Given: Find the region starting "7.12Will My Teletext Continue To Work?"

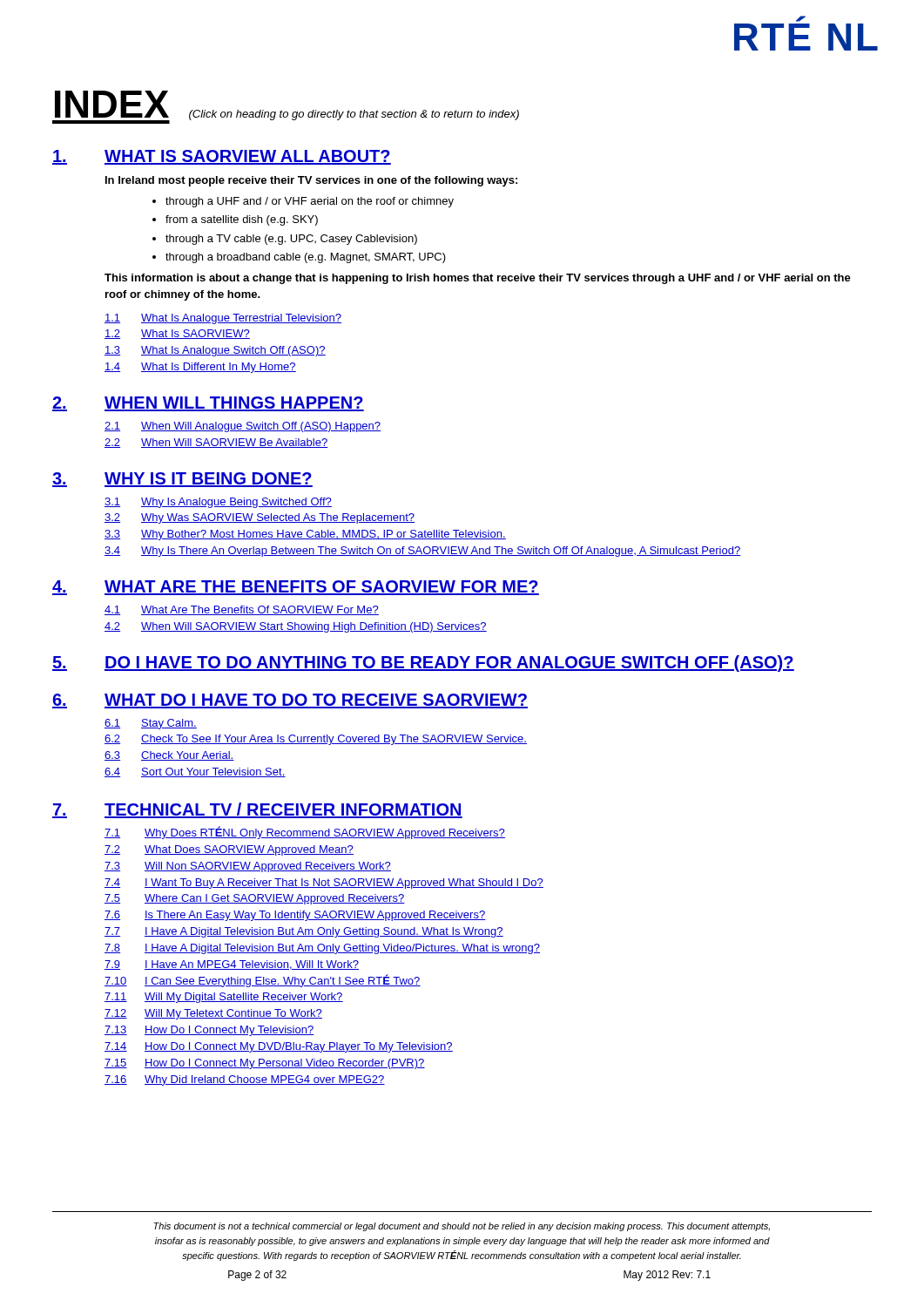Looking at the screenshot, I should [213, 1014].
